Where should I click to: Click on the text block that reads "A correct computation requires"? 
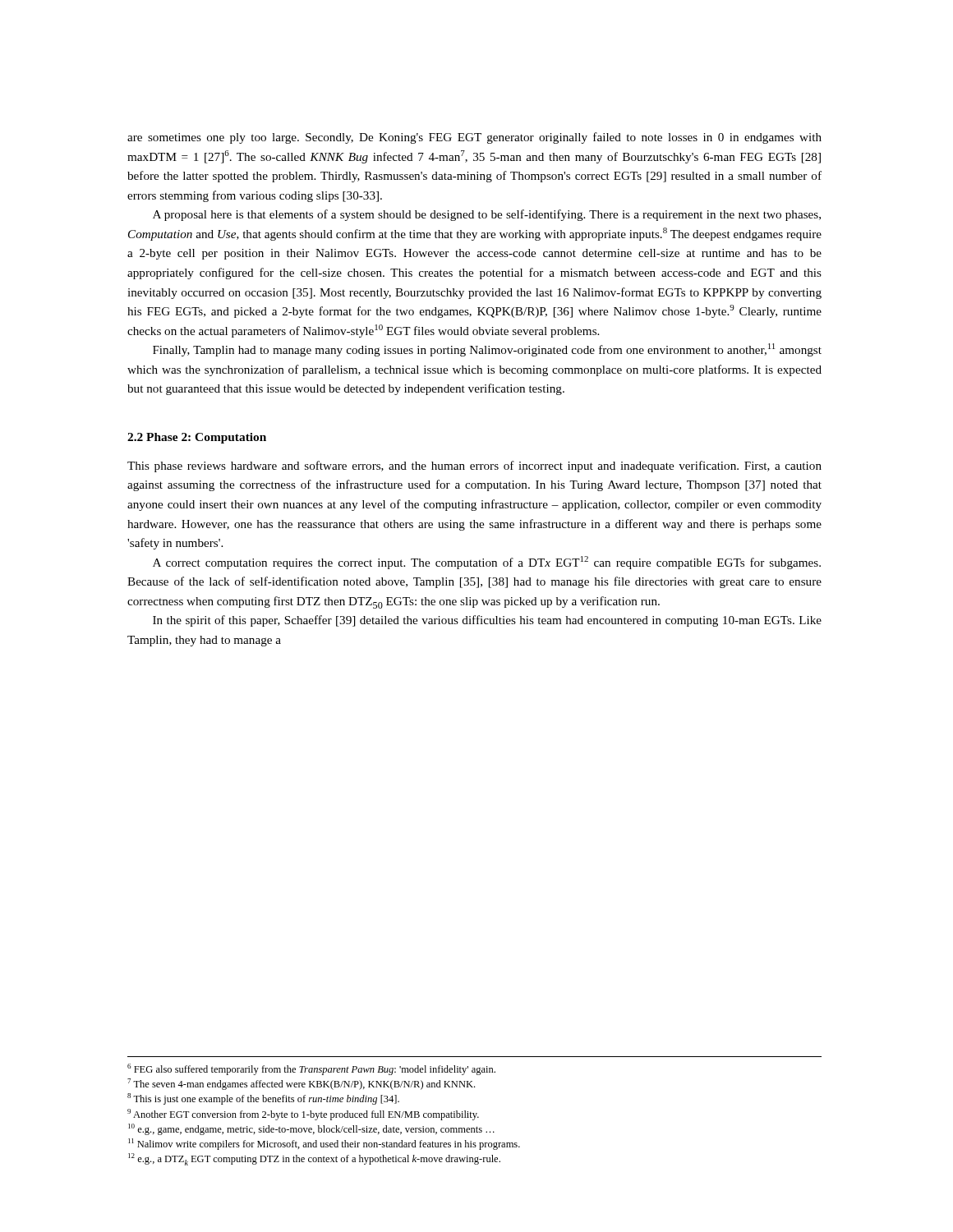tap(474, 582)
